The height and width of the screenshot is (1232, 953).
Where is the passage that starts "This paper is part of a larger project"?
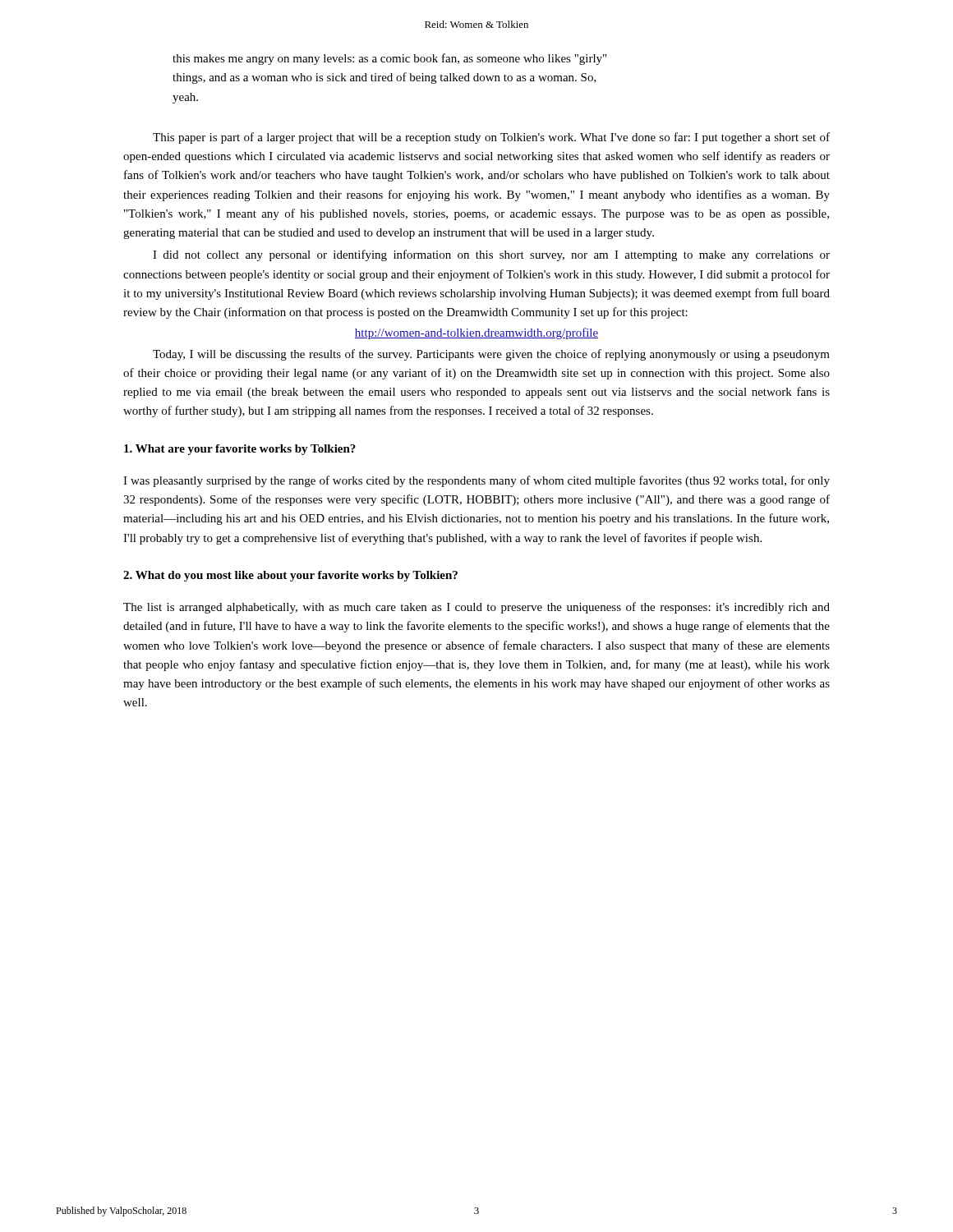pos(476,185)
